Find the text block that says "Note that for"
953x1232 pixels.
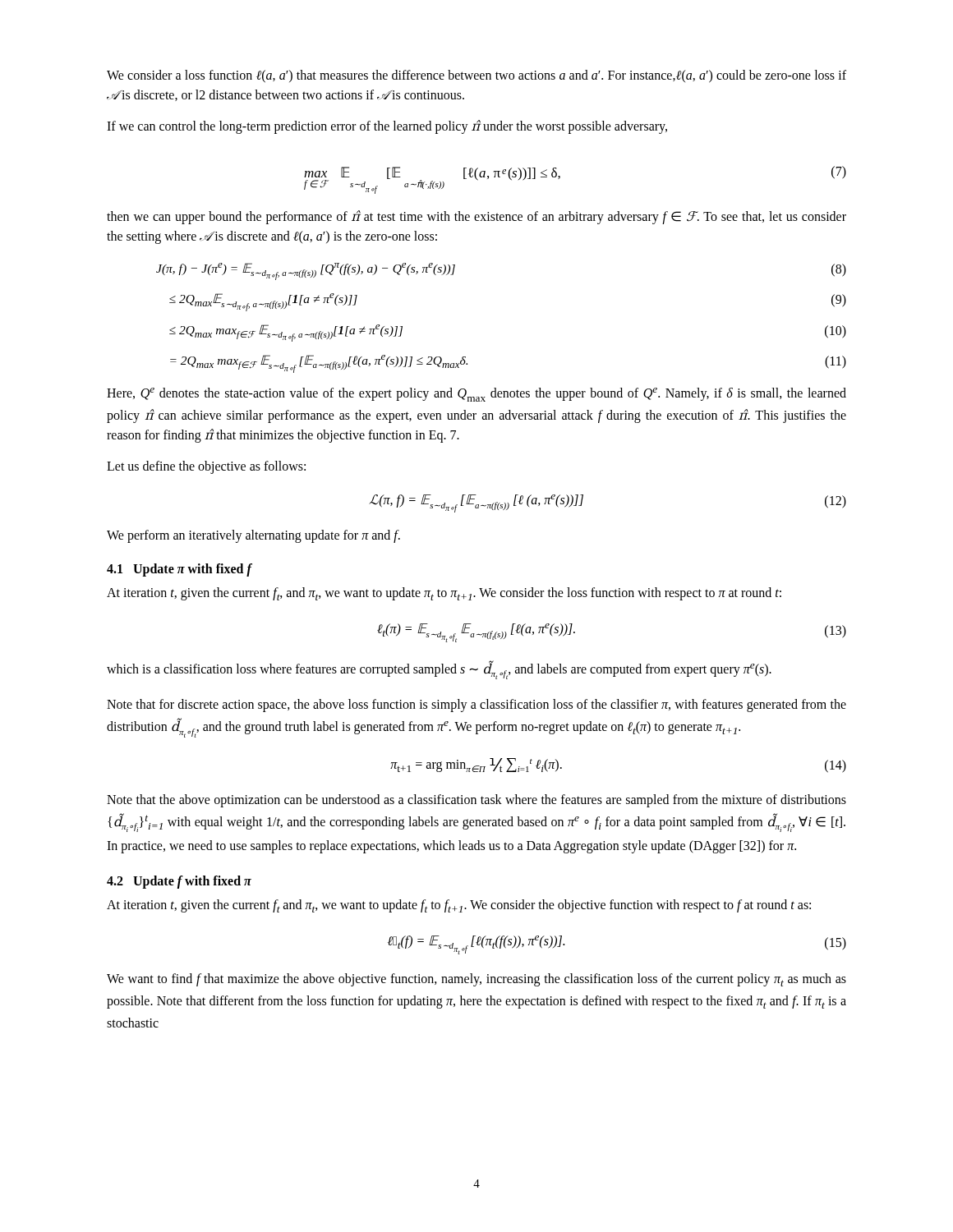point(476,718)
